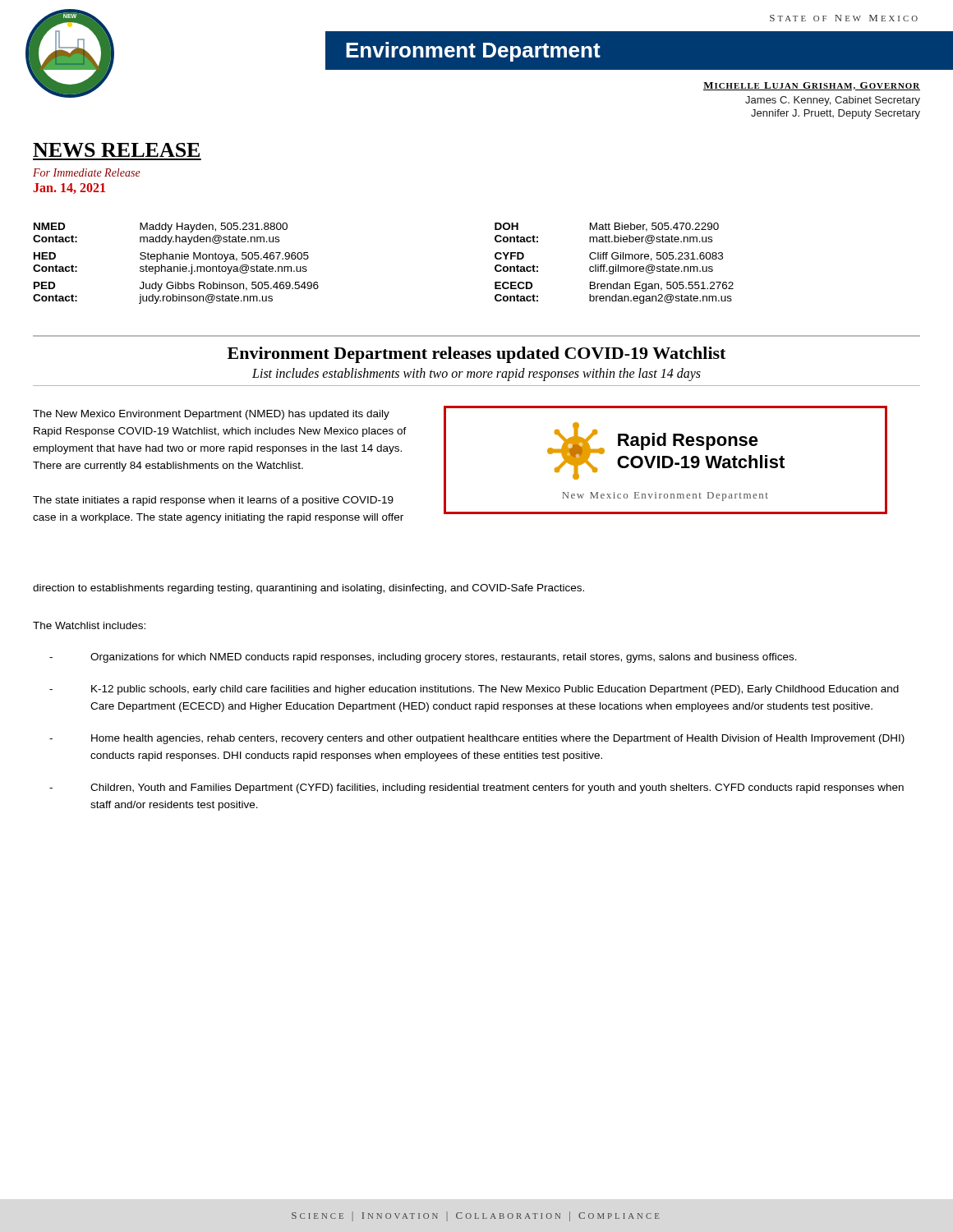Navigate to the block starting "direction to establishments regarding testing, quarantining and"
This screenshot has width=953, height=1232.
309,588
